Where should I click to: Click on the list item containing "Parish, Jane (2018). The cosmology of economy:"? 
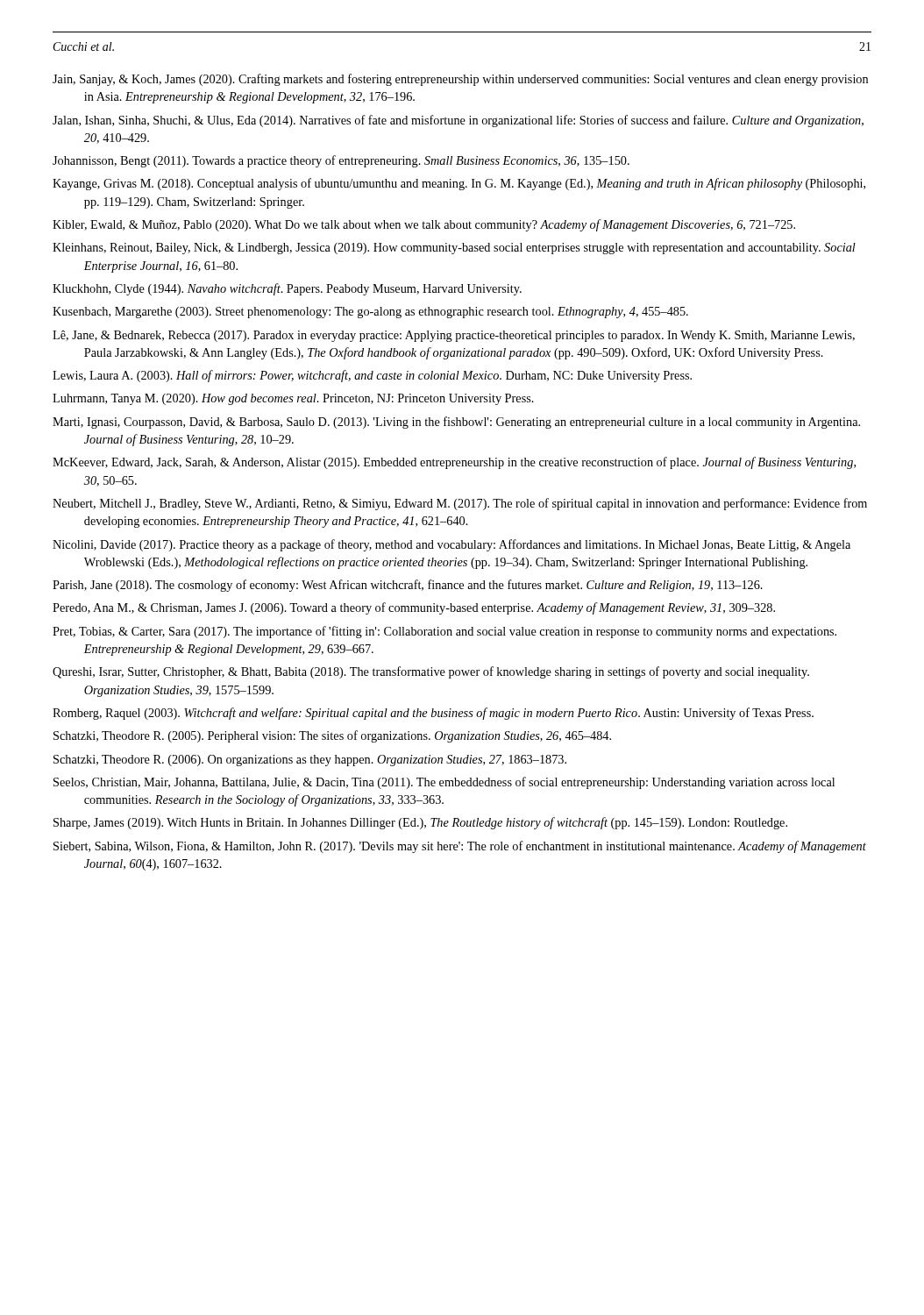[408, 585]
